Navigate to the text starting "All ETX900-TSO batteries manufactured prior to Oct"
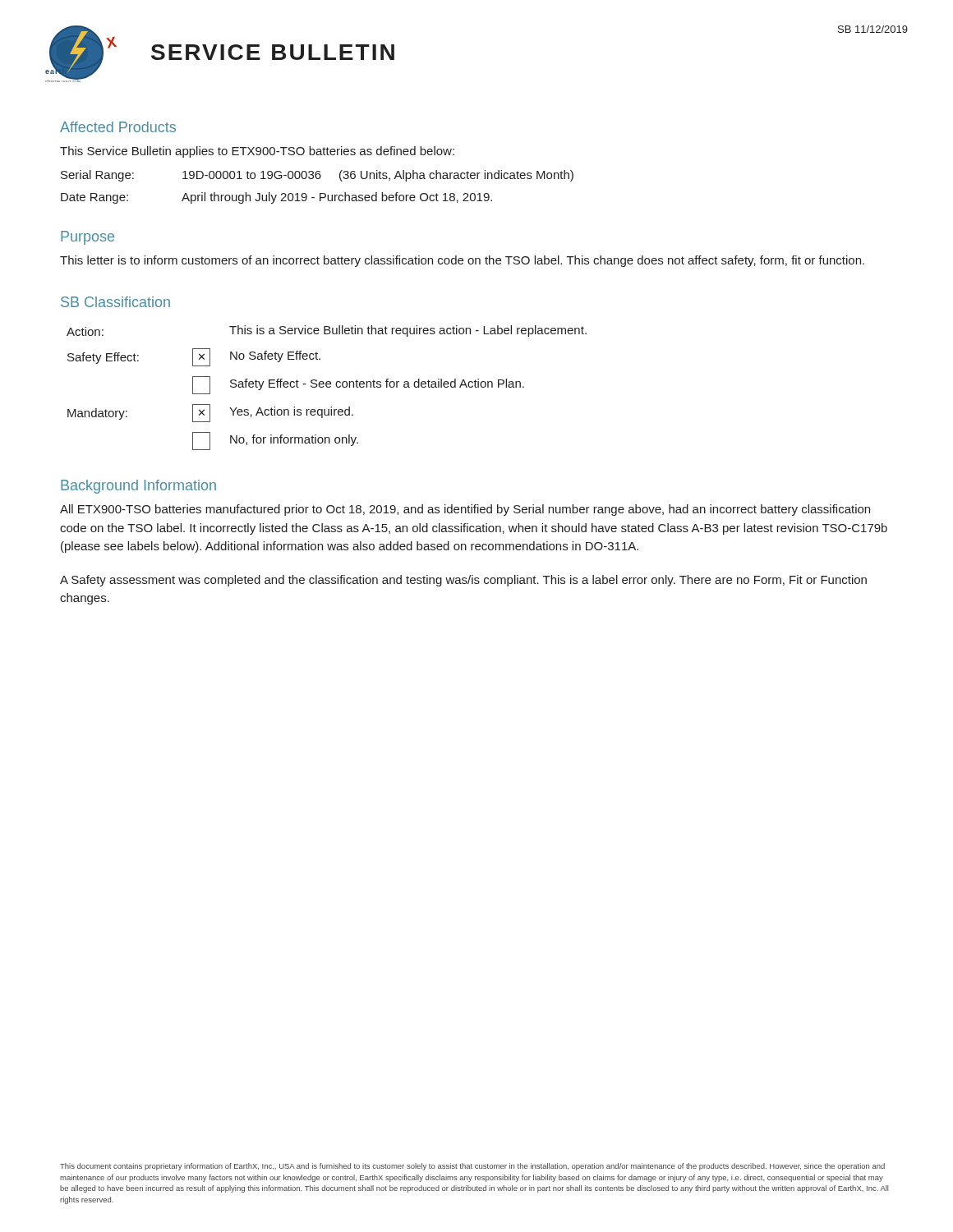 474,527
